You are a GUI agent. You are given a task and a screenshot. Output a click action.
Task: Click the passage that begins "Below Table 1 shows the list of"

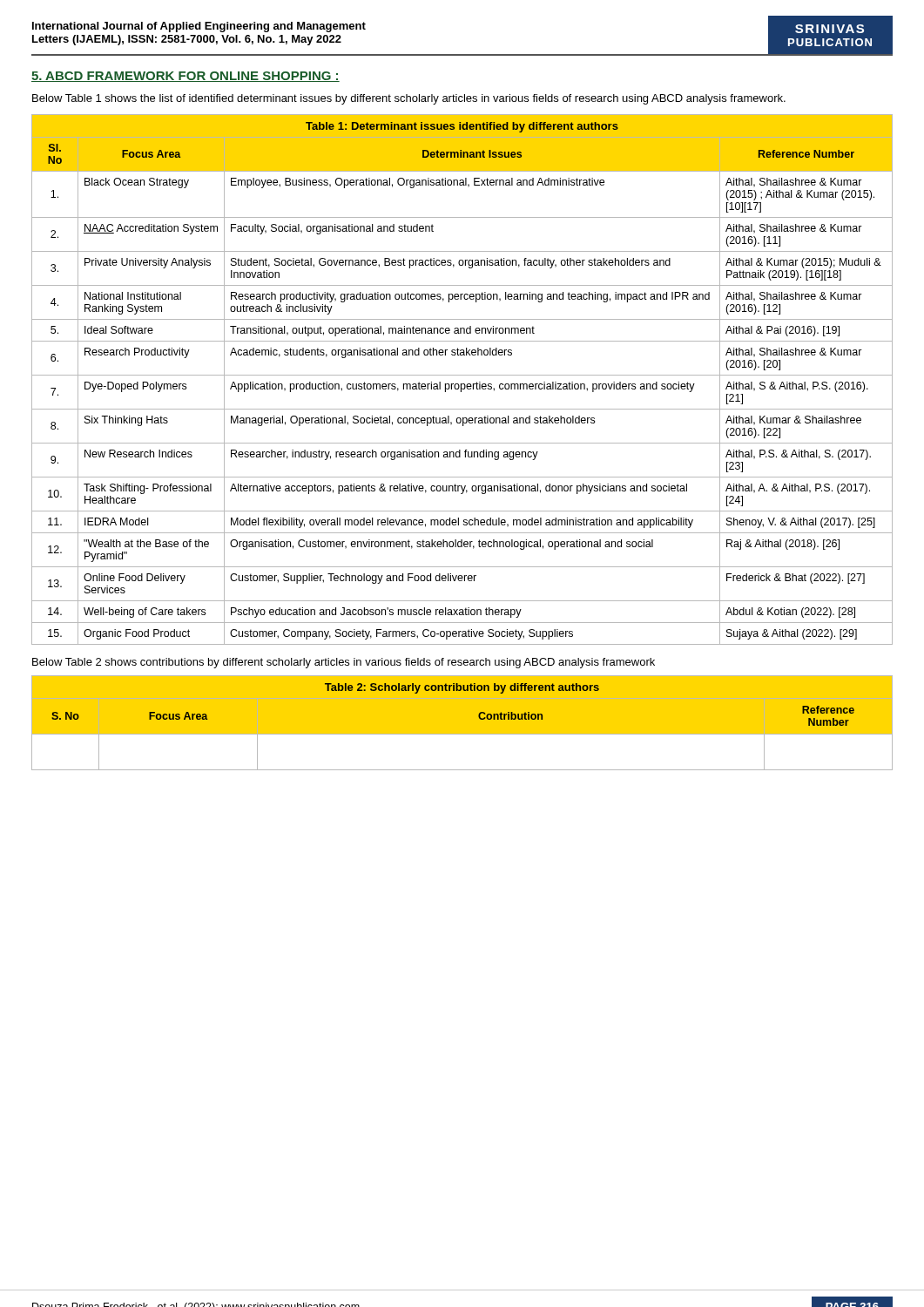[x=409, y=98]
